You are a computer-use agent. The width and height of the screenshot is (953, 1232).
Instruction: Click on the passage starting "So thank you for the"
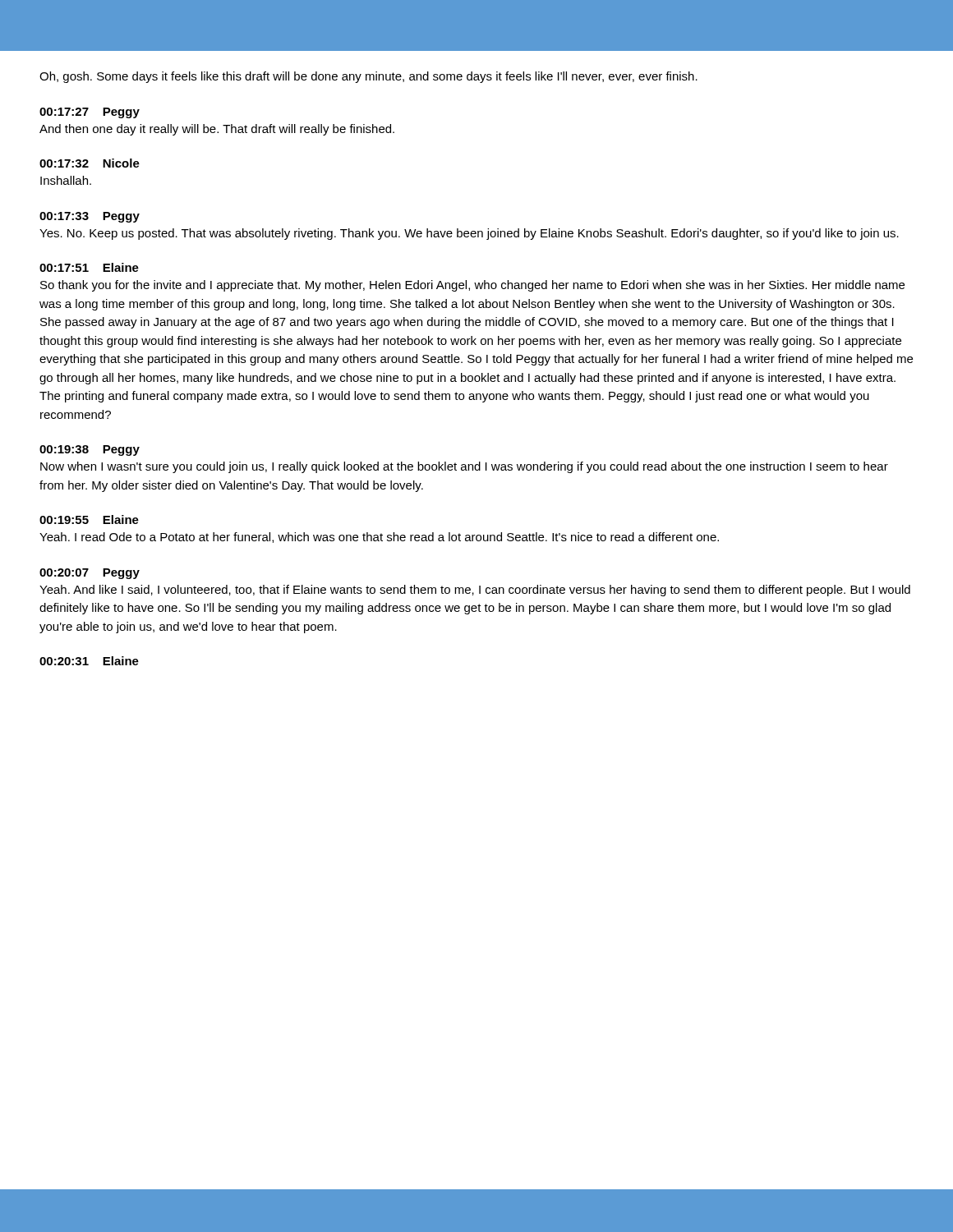click(476, 349)
